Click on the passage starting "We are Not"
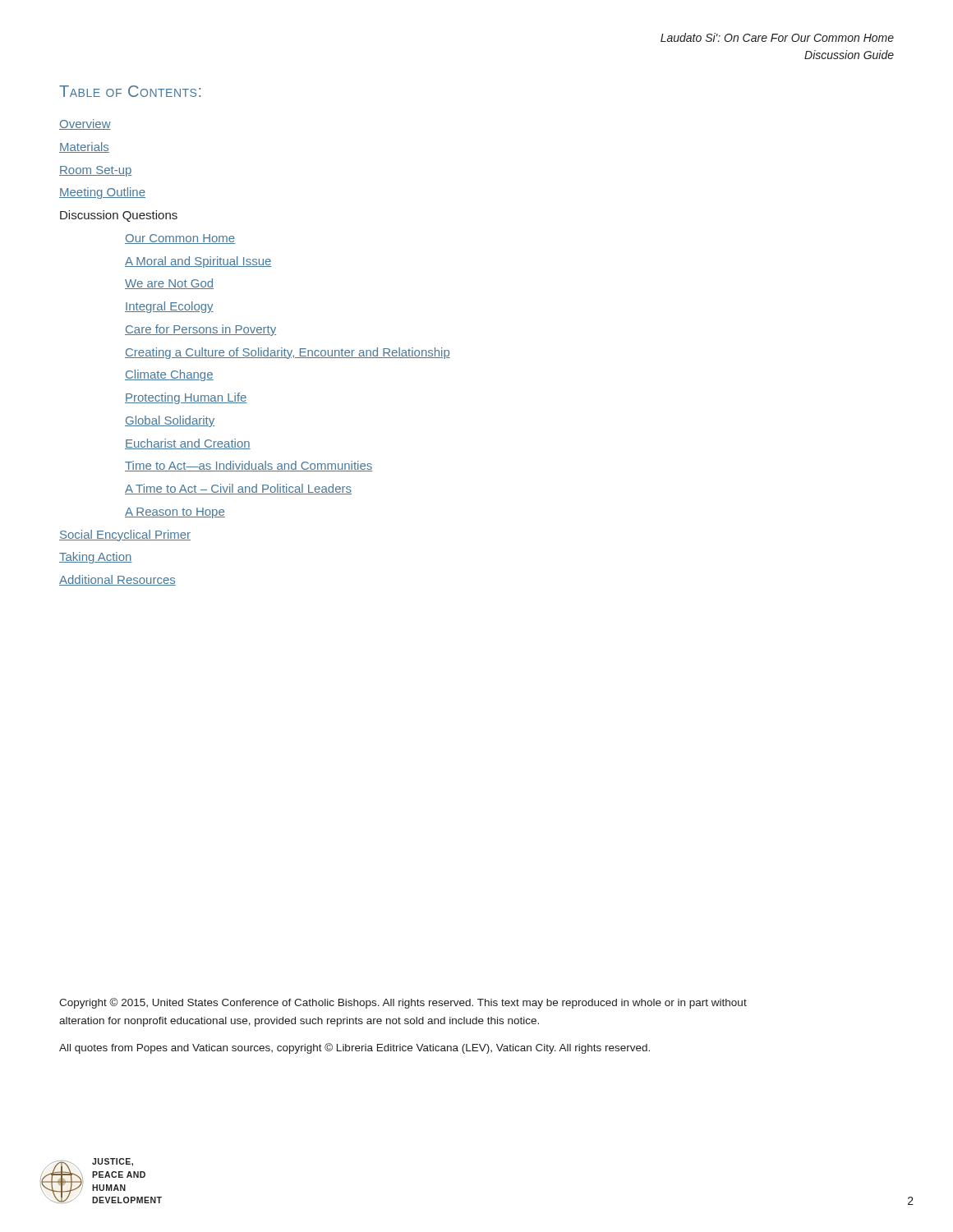The image size is (953, 1232). tap(169, 283)
